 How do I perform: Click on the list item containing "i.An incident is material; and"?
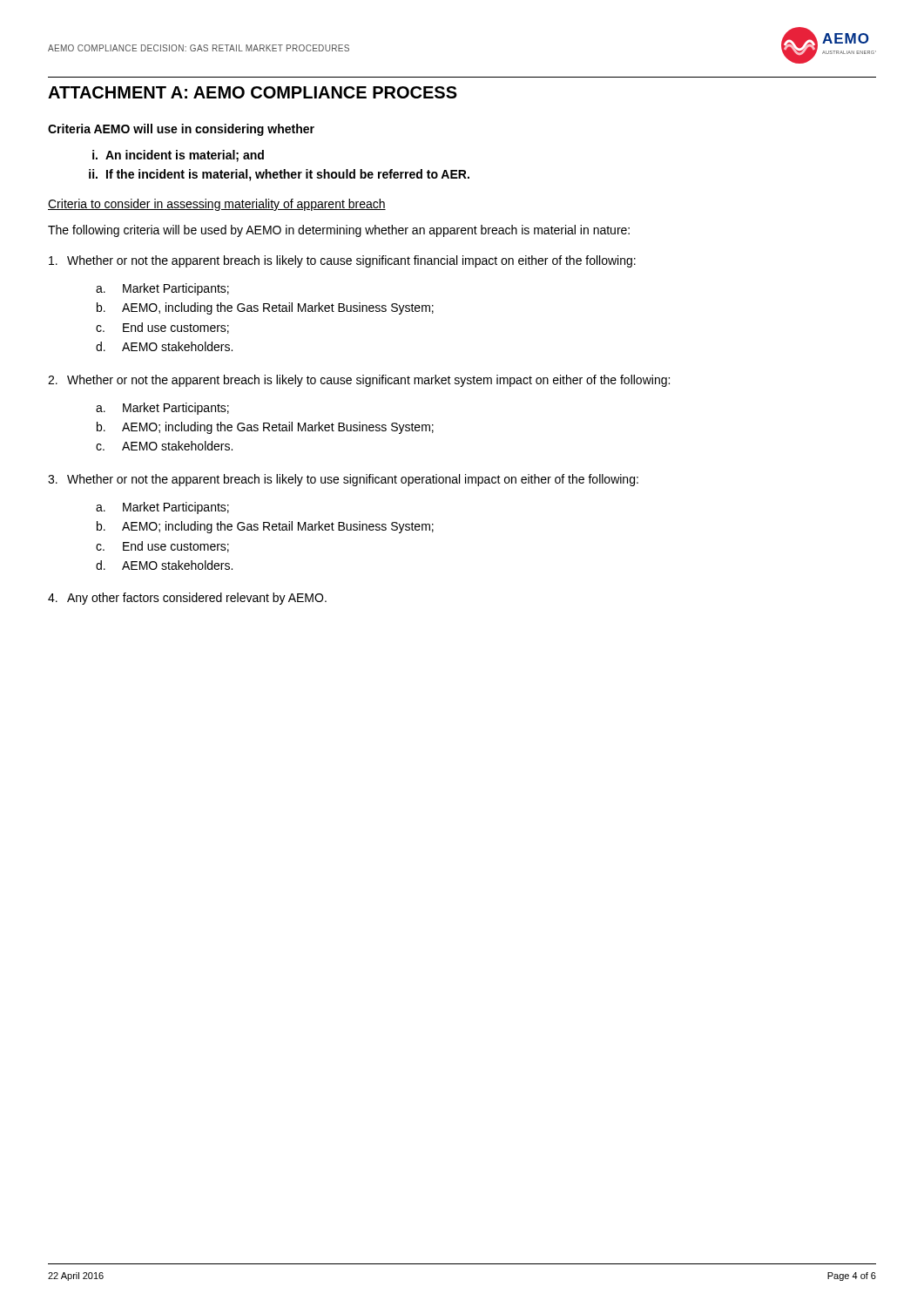coord(169,155)
